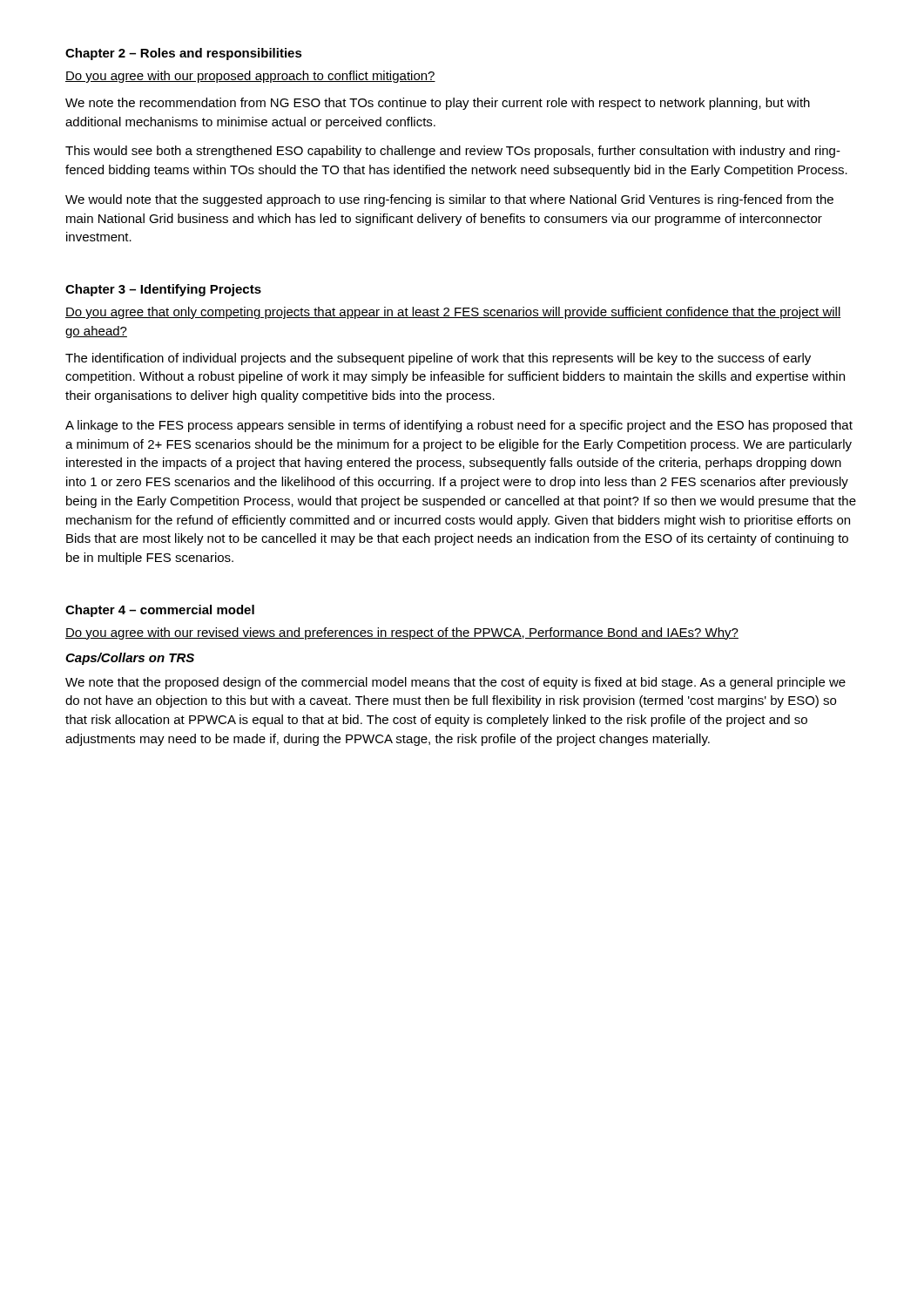Select the element starting "Caps/Collars on TRS"
Screen dimensions: 1307x924
tap(130, 657)
